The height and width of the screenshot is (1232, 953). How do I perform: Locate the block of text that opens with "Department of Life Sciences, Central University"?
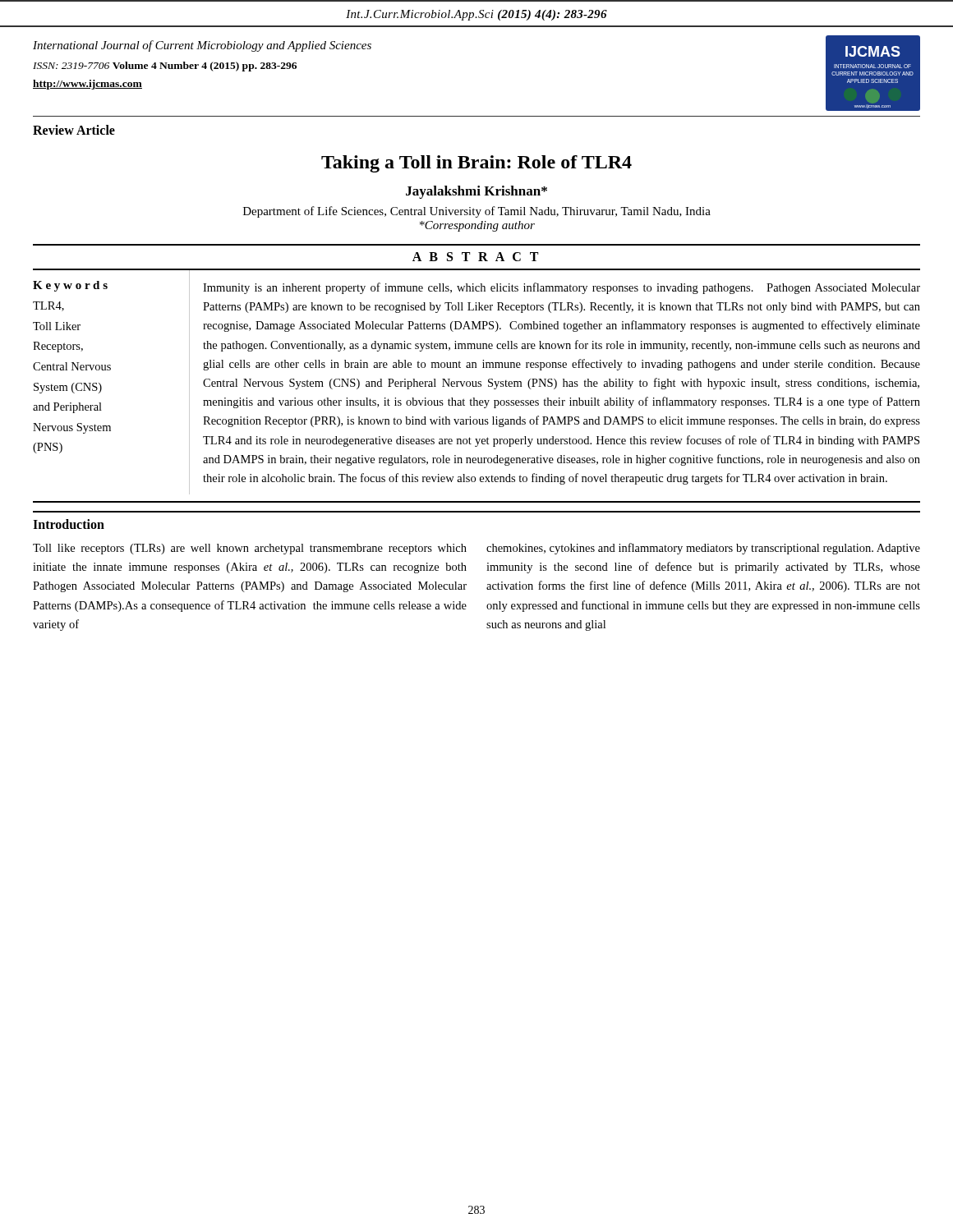point(476,218)
